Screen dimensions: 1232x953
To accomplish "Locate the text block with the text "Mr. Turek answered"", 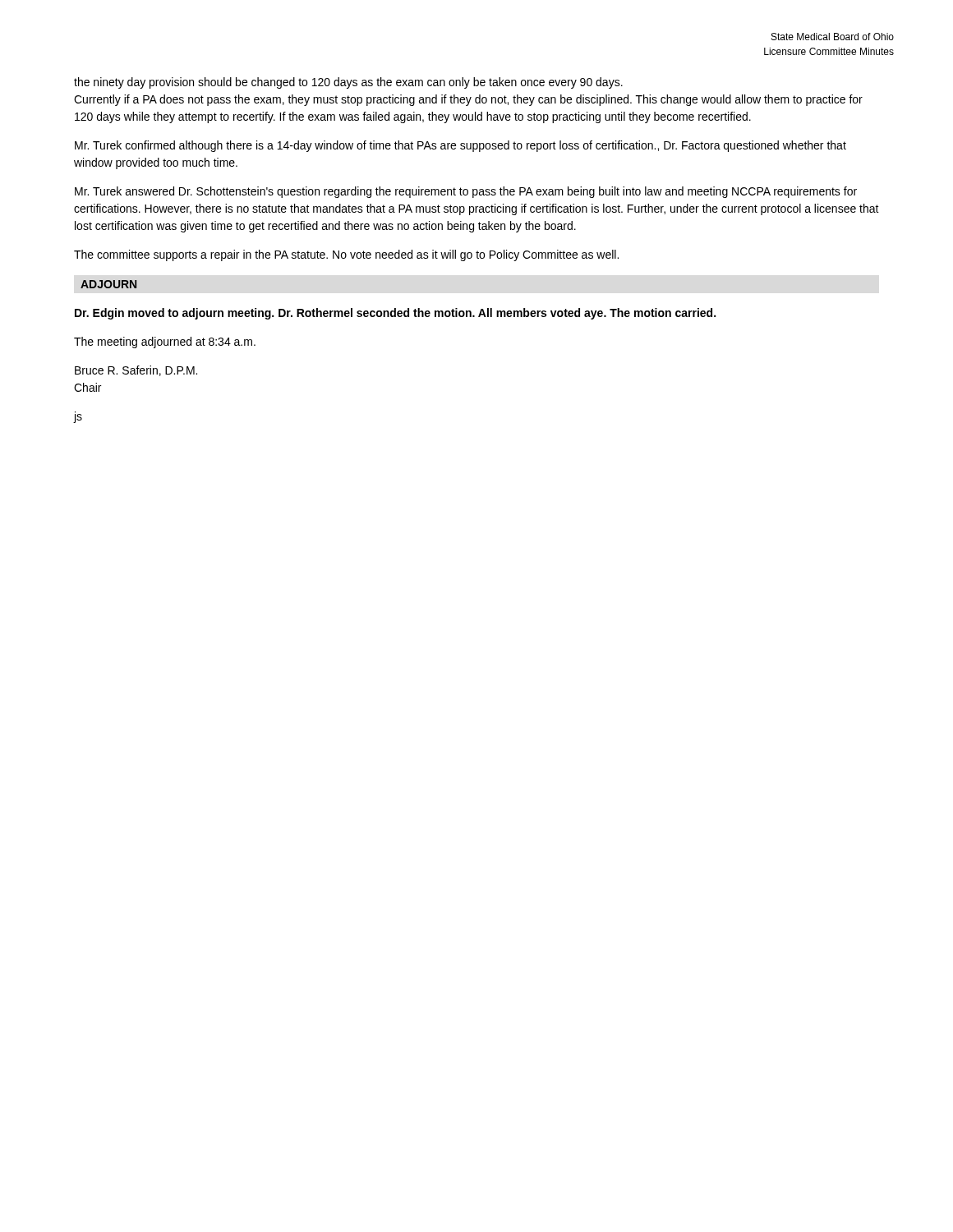I will [x=476, y=209].
